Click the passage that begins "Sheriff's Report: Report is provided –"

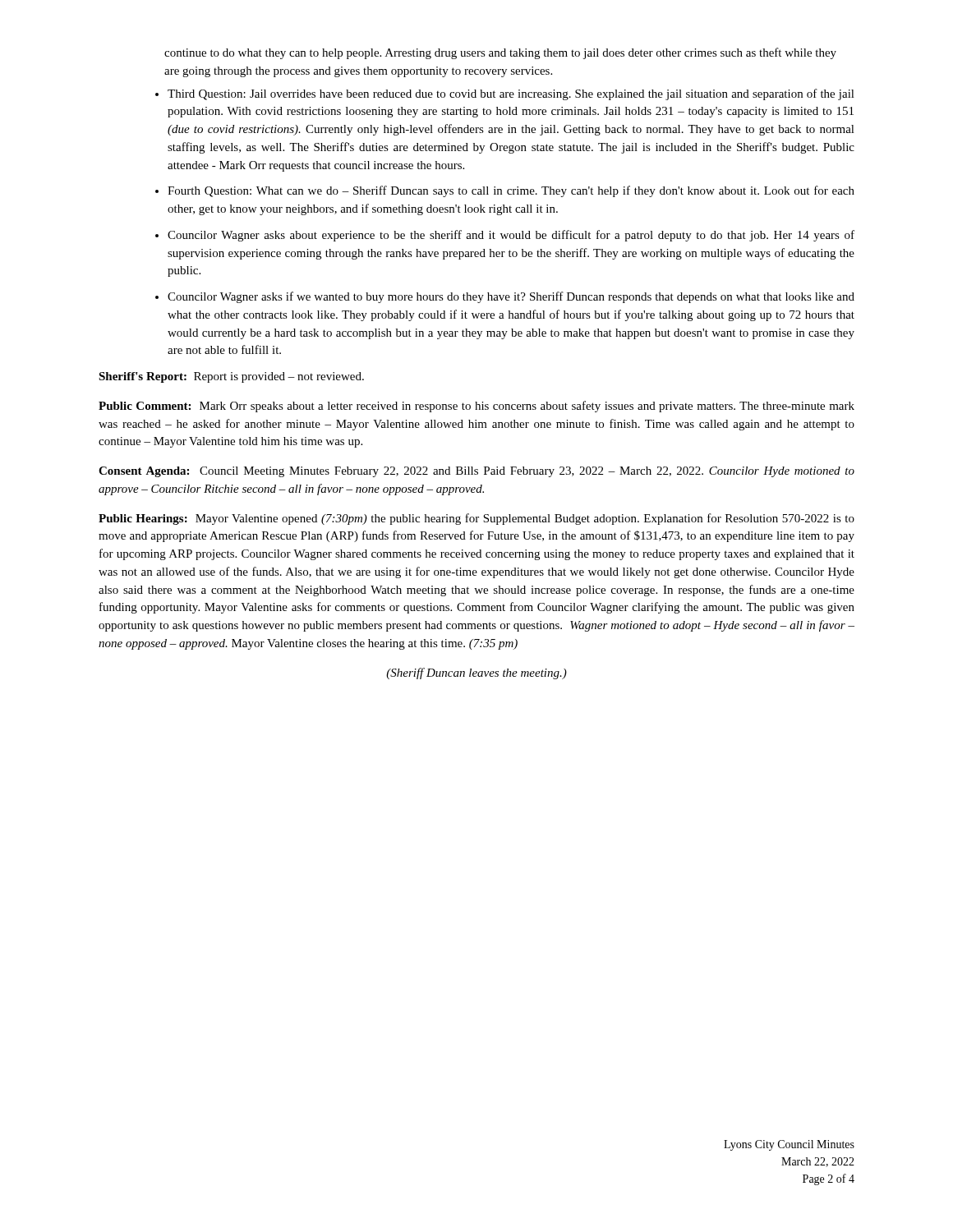tap(232, 376)
